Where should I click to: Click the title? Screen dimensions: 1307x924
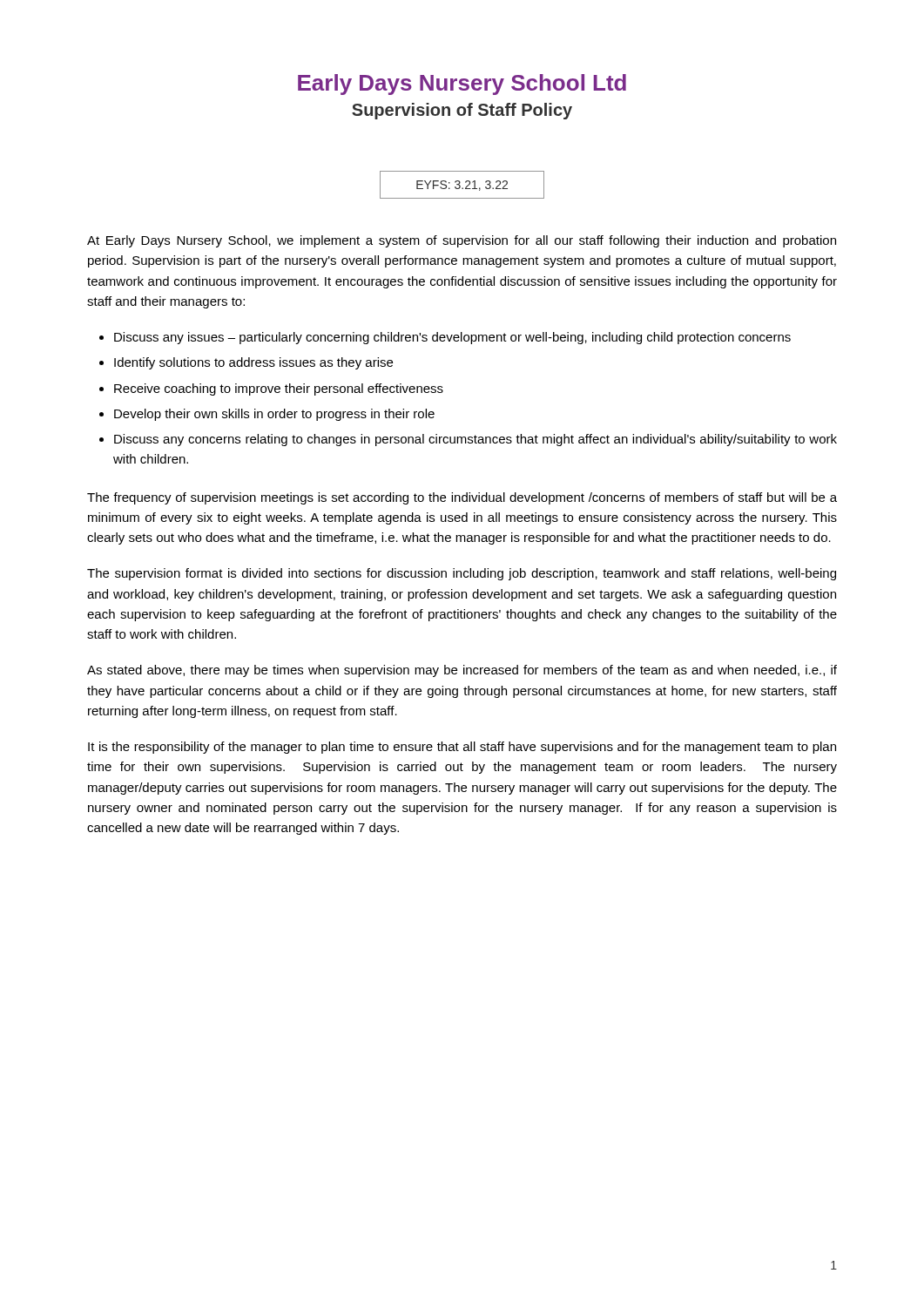462,95
